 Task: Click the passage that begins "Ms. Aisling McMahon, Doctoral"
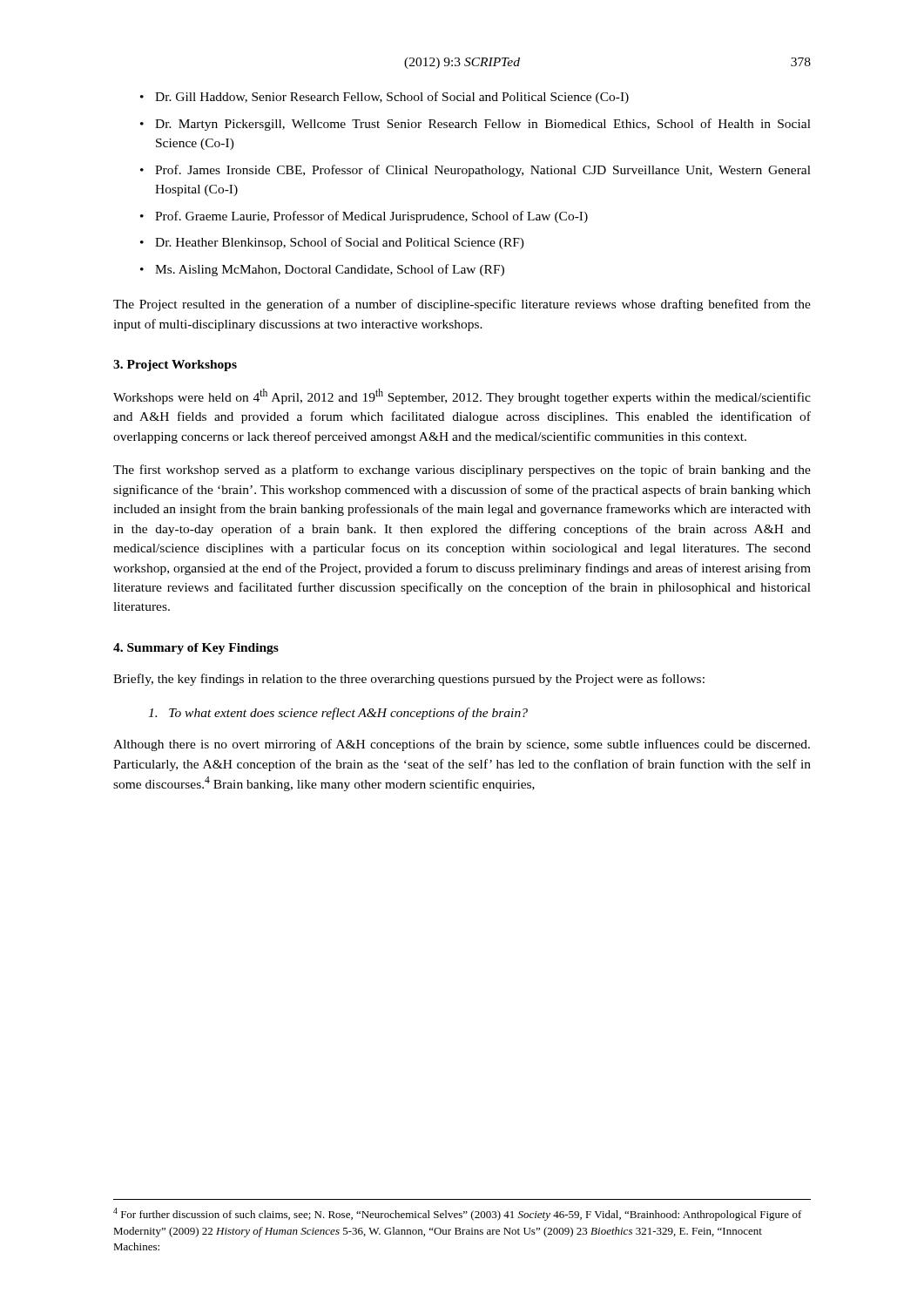(x=330, y=269)
